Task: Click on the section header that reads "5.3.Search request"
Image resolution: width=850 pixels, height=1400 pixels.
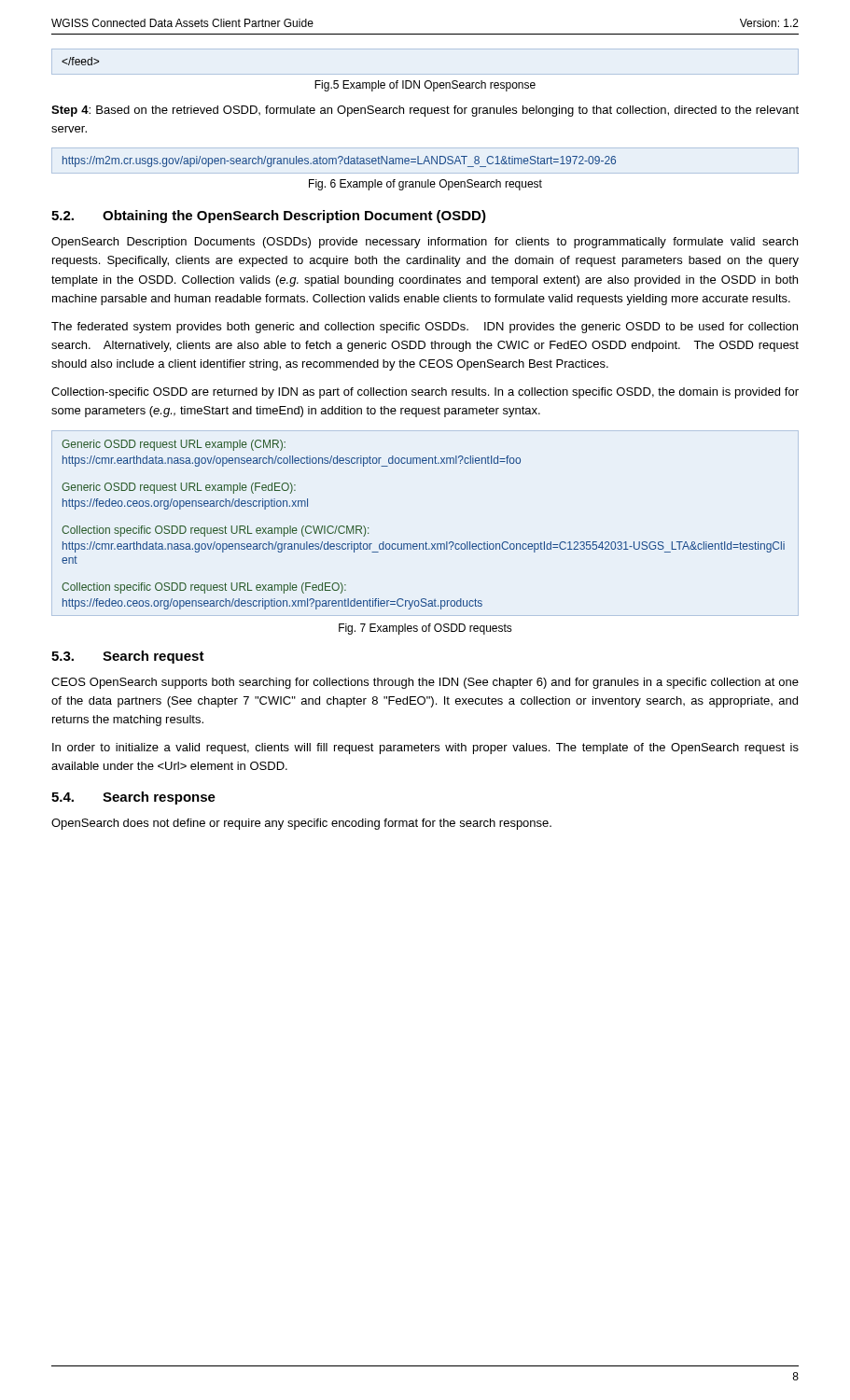Action: pyautogui.click(x=128, y=655)
